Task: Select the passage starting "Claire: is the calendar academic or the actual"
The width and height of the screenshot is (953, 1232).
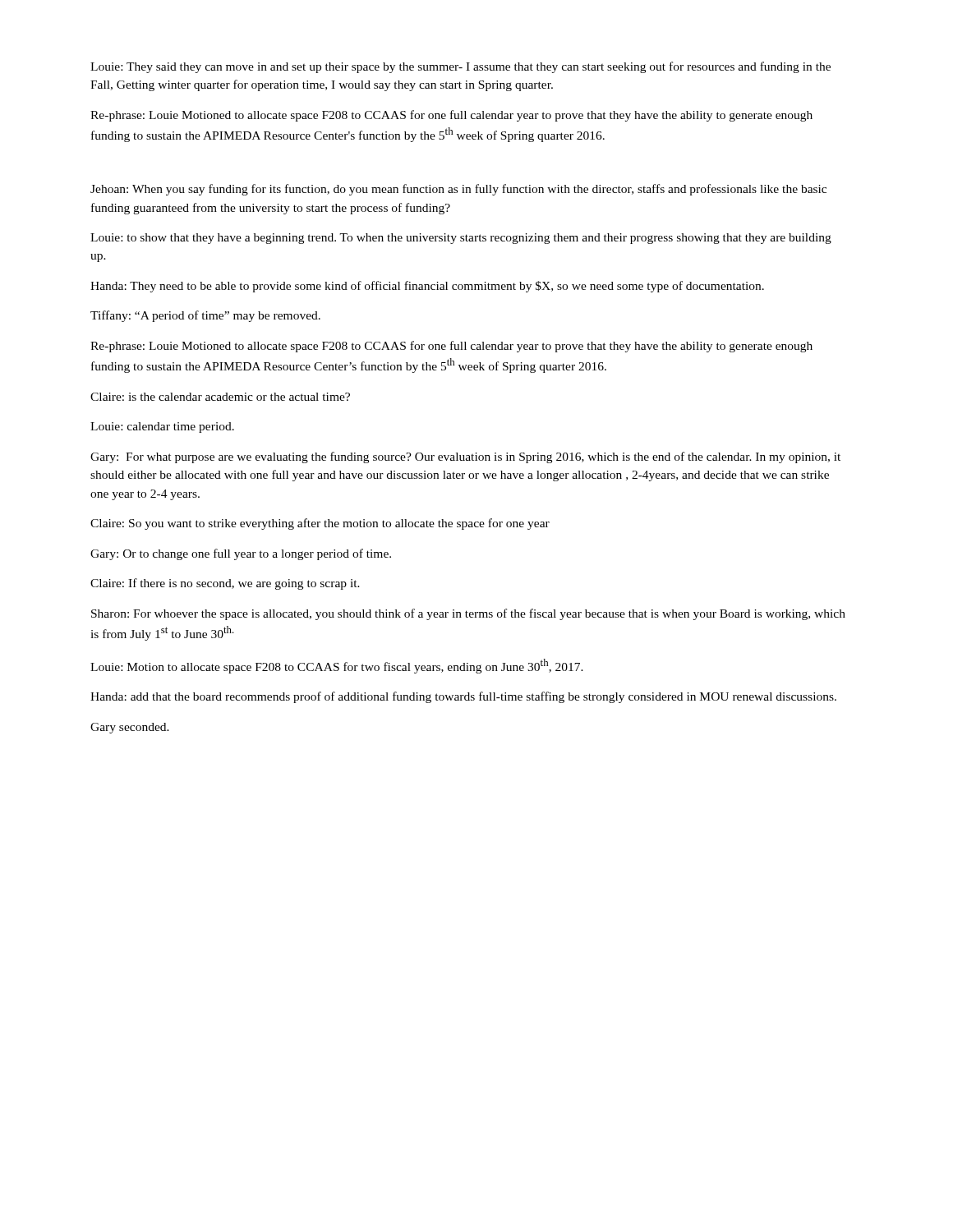Action: pyautogui.click(x=220, y=396)
